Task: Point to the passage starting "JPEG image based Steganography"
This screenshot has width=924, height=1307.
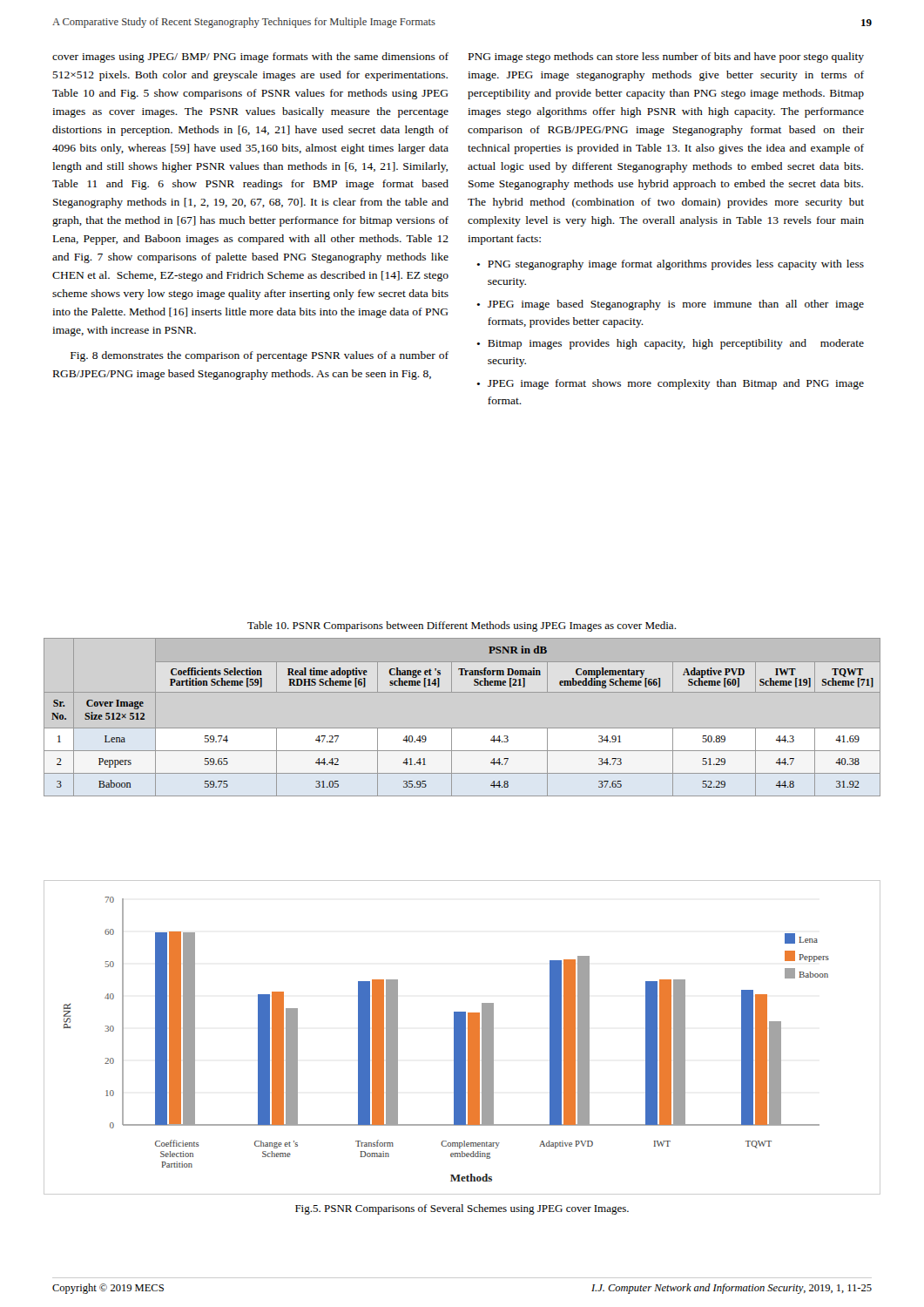Action: pos(676,312)
